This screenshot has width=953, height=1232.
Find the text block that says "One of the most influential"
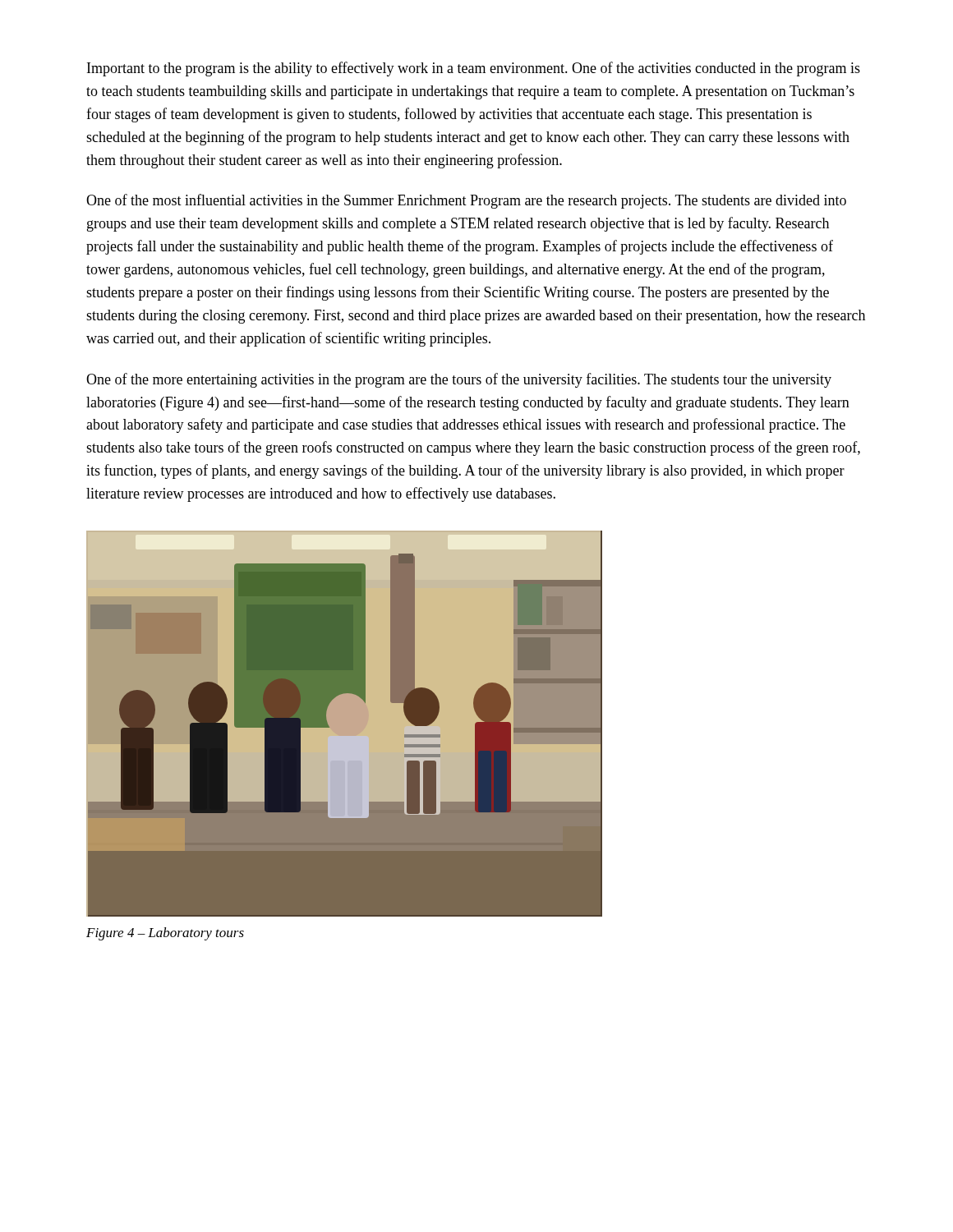(x=476, y=270)
